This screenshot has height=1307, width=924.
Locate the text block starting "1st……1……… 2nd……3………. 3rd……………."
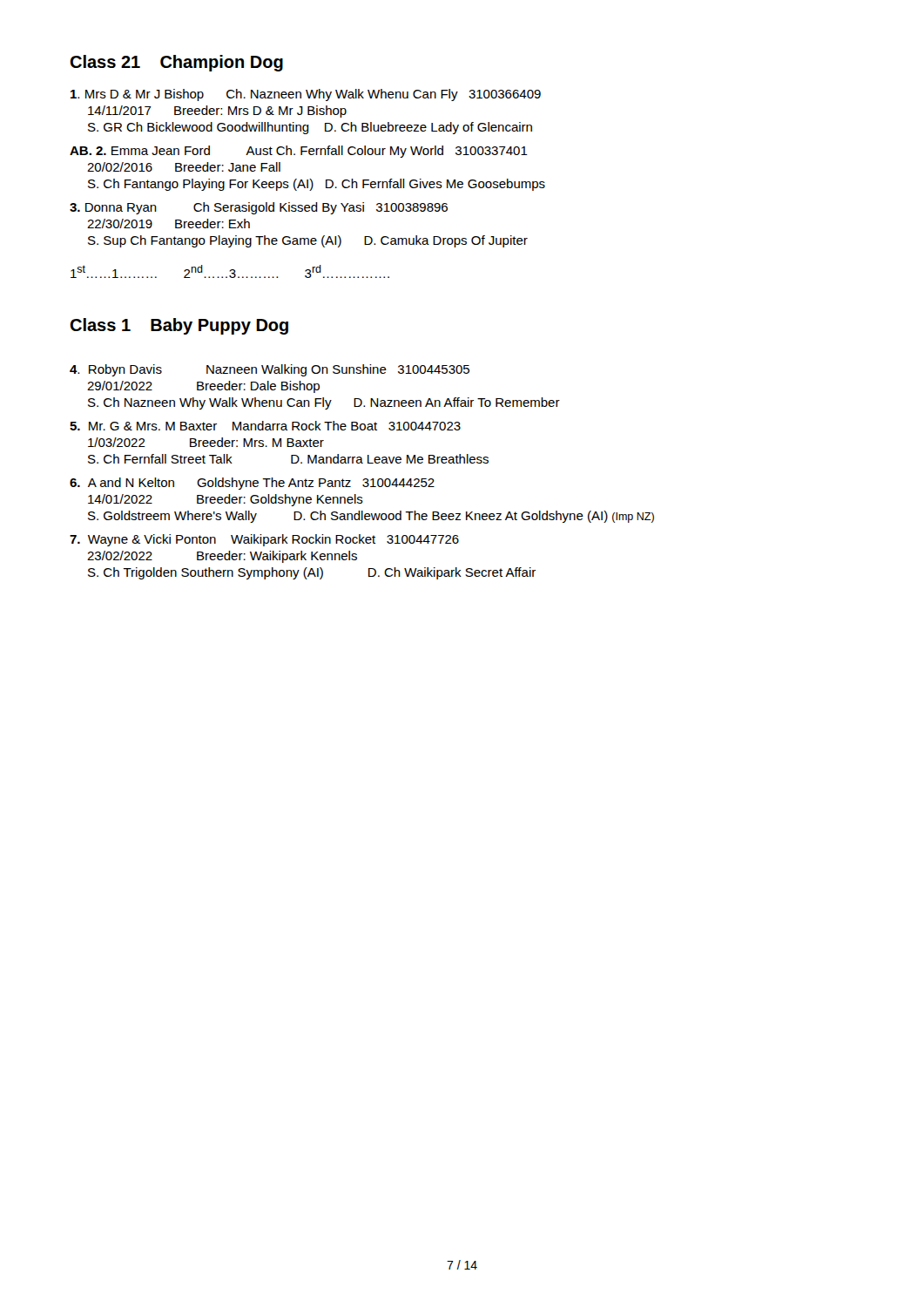pos(230,272)
